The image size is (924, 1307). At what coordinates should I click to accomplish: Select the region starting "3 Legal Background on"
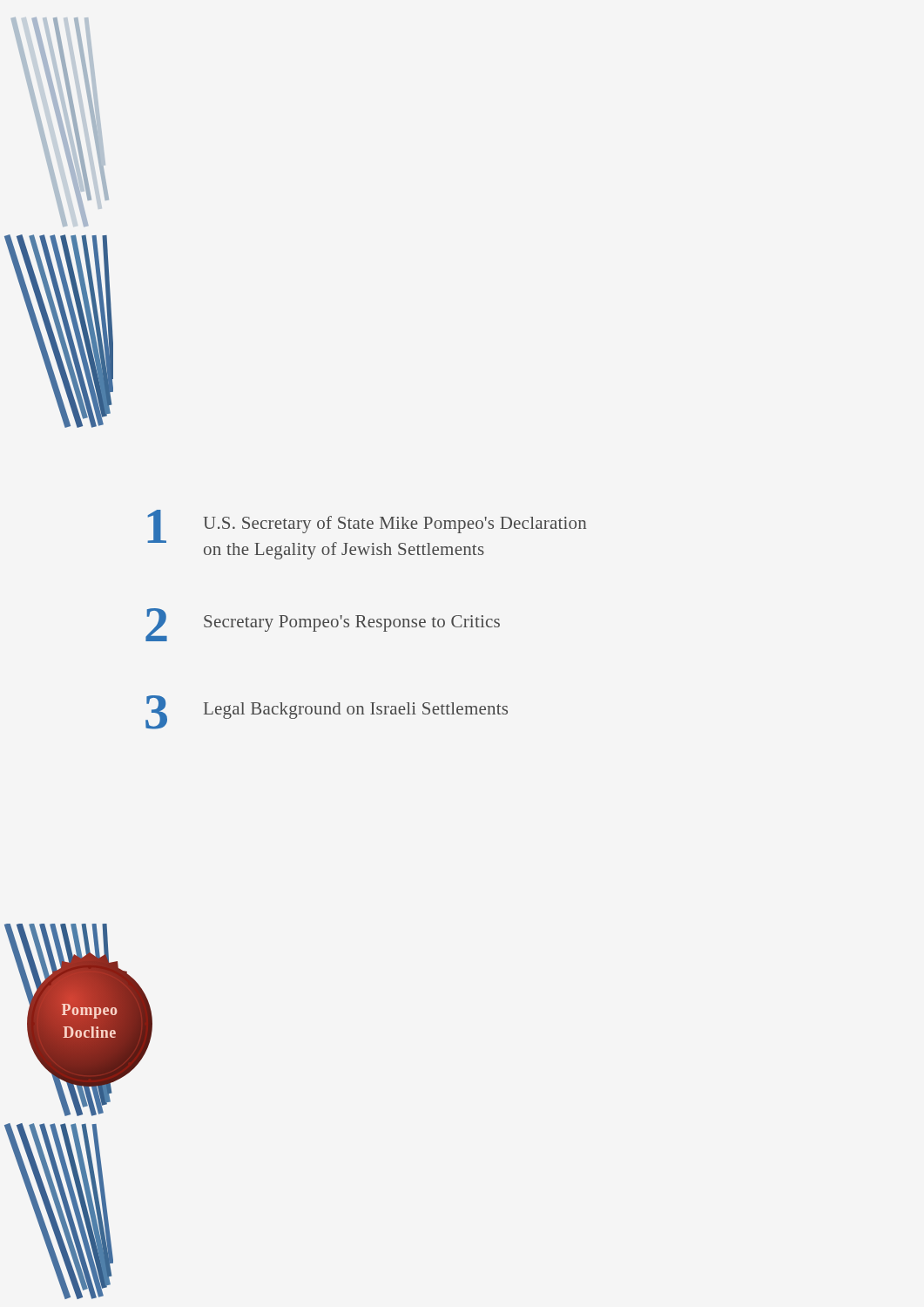326,712
